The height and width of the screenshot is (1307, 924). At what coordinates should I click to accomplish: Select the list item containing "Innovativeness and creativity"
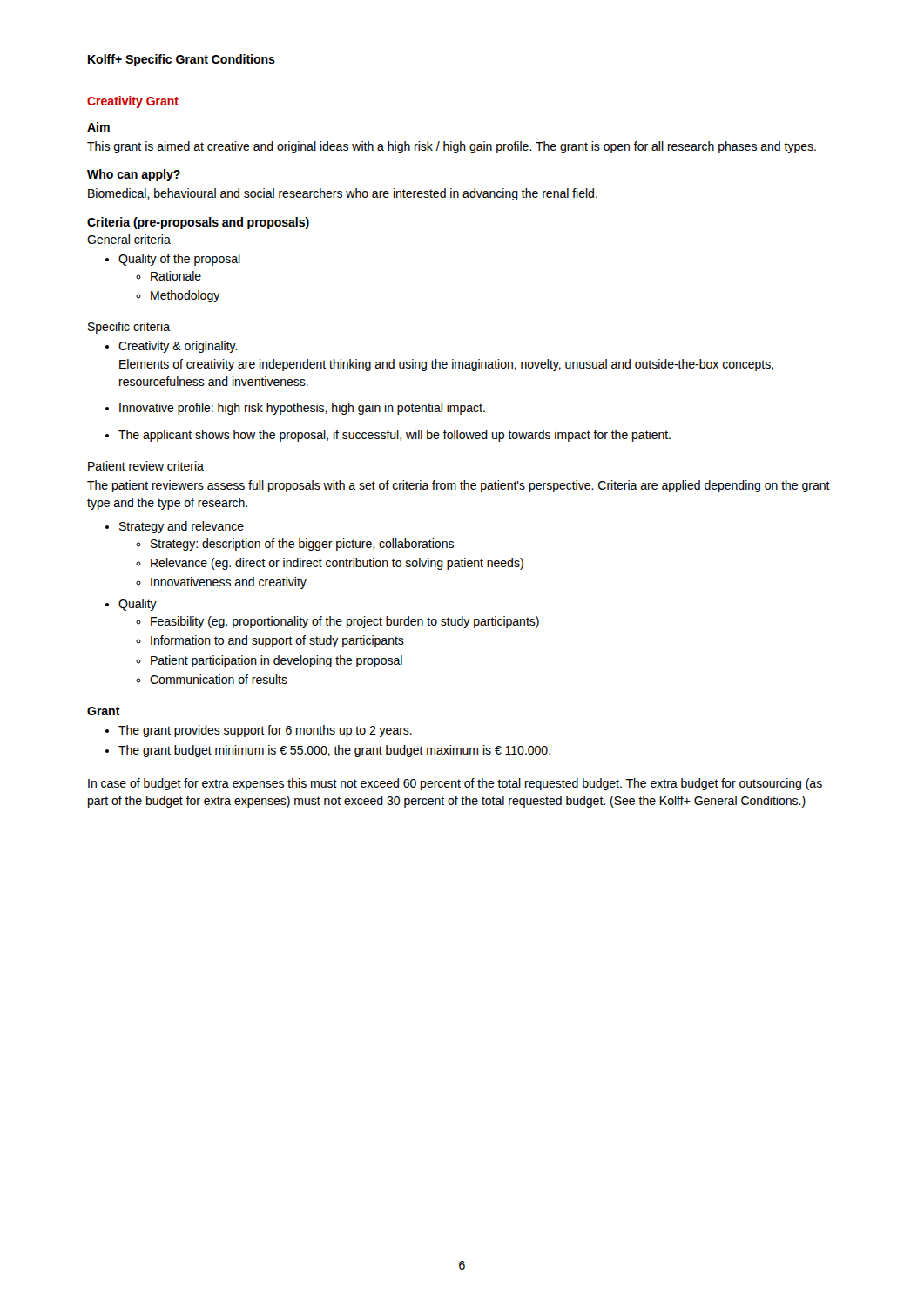(228, 582)
